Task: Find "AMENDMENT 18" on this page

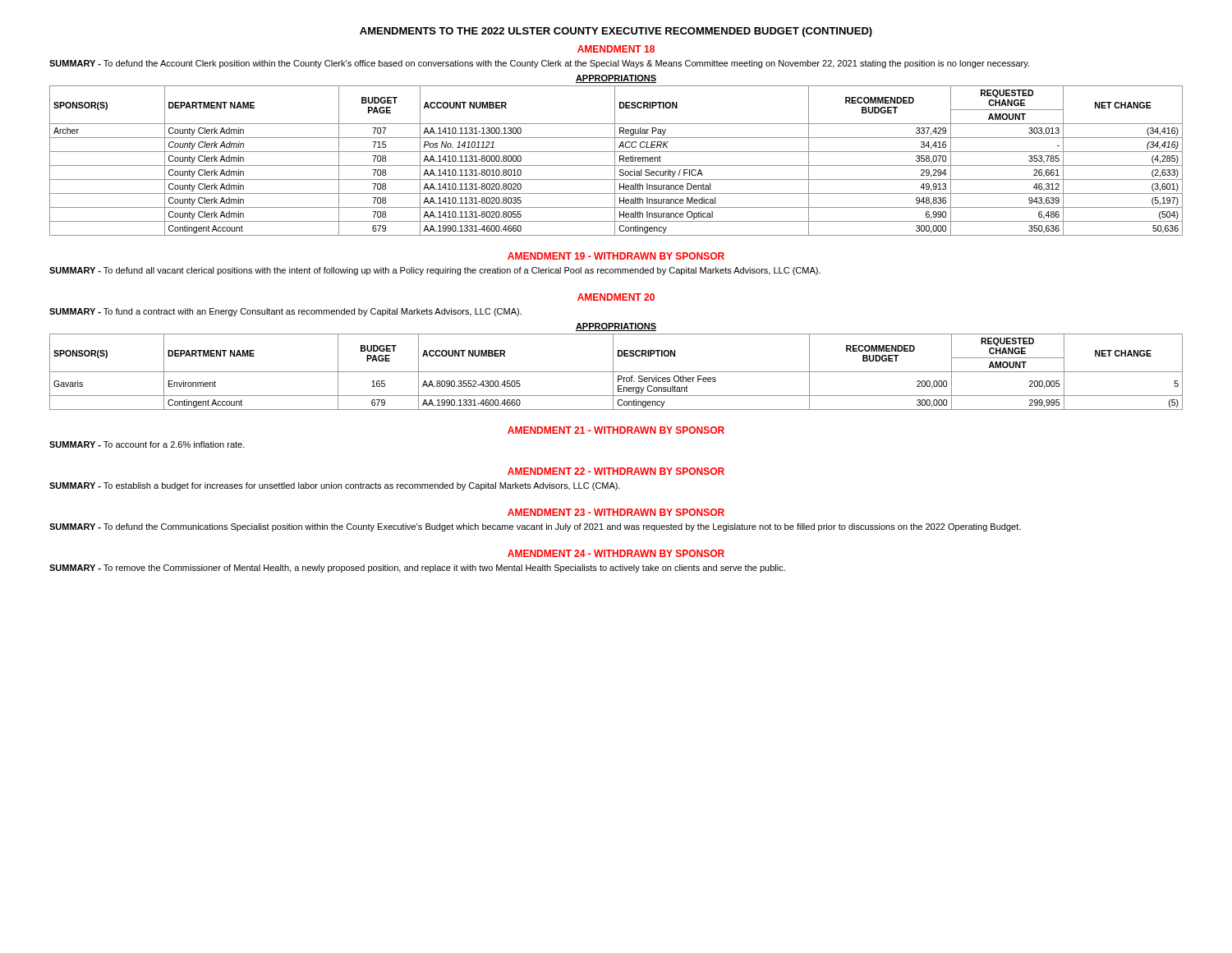Action: [616, 49]
